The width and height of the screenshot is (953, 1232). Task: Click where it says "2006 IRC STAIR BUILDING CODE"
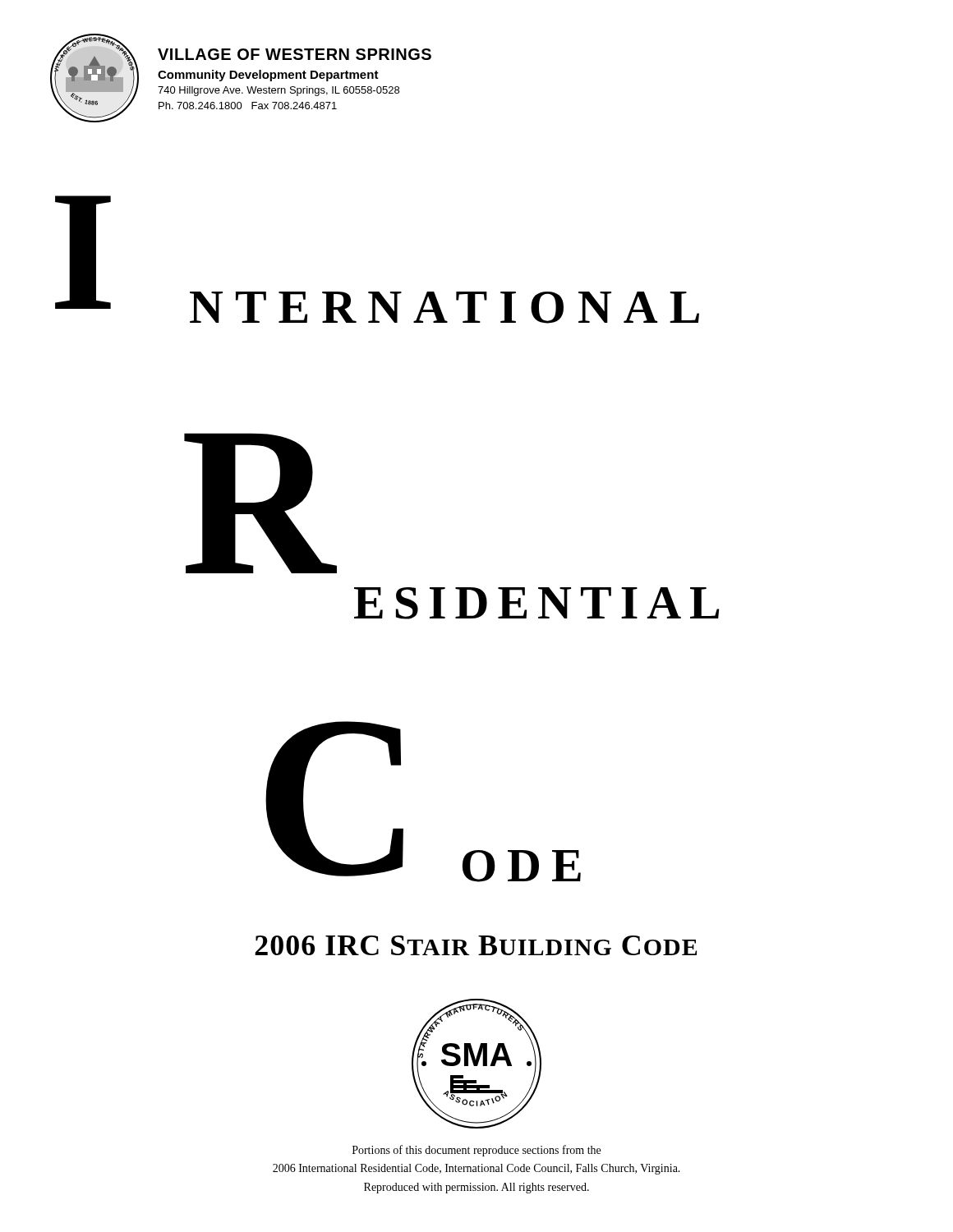point(476,945)
